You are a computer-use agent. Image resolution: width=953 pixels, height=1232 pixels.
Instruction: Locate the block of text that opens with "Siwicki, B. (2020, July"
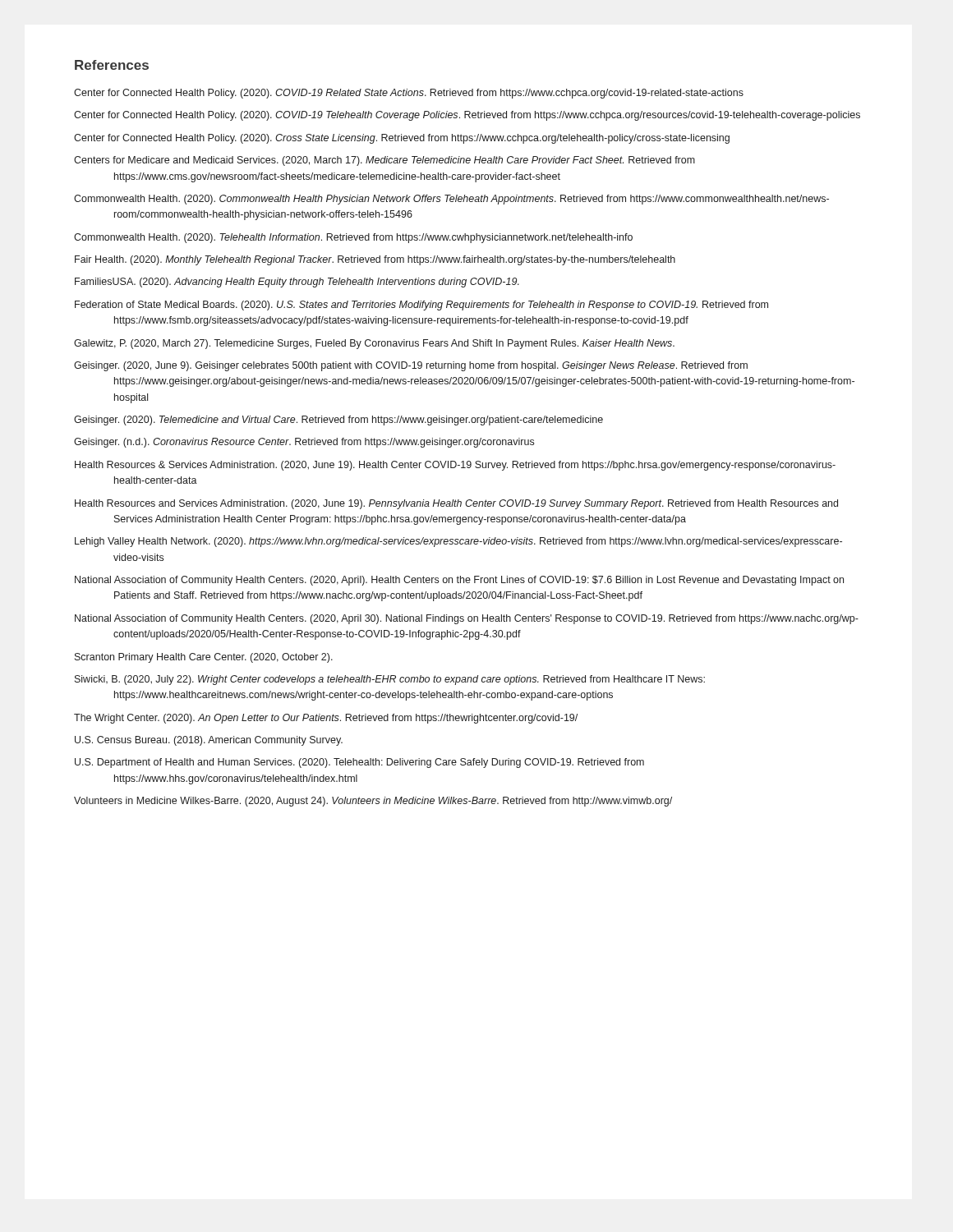[x=390, y=687]
